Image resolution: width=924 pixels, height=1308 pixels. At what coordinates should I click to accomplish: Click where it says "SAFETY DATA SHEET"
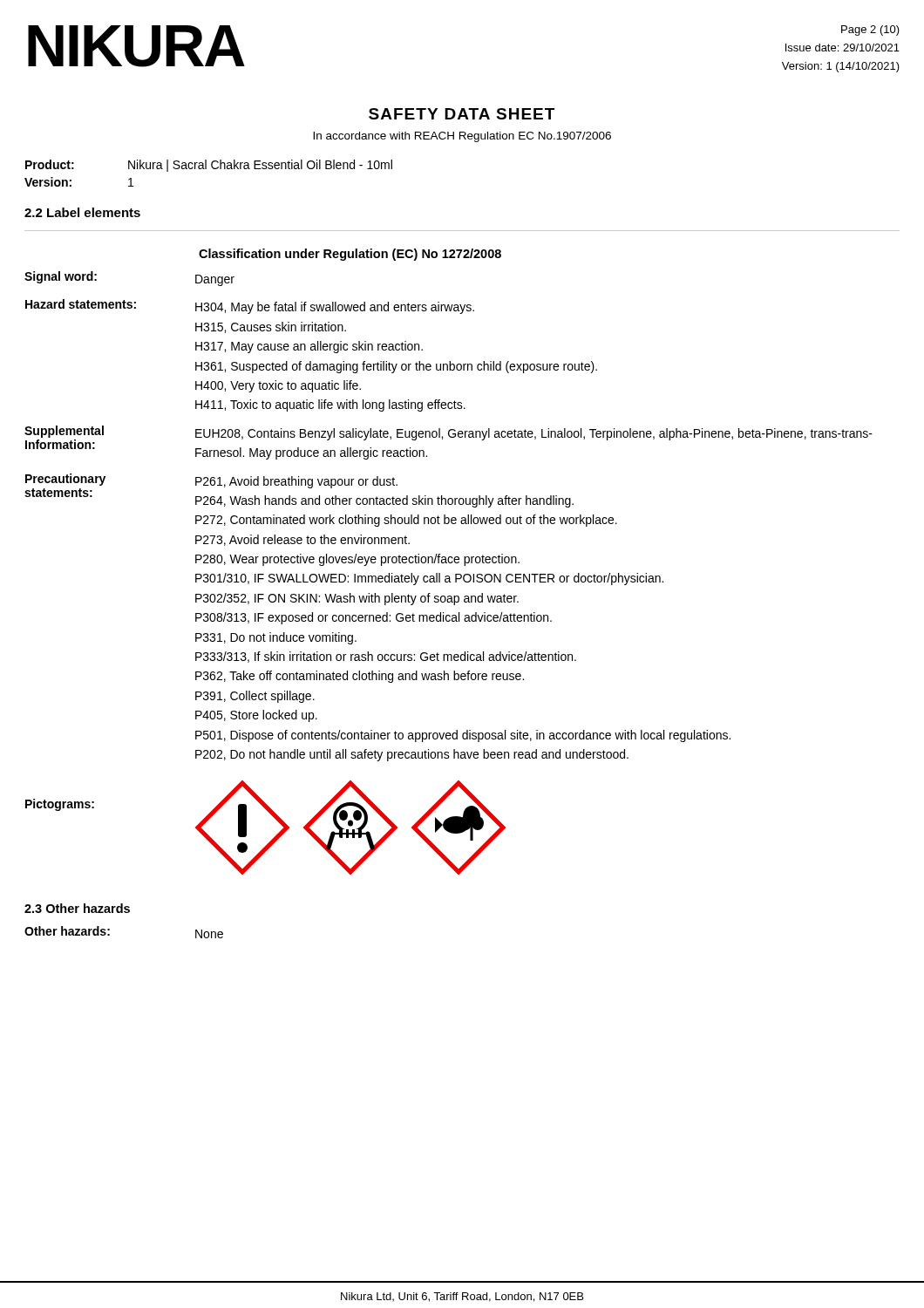coord(462,114)
